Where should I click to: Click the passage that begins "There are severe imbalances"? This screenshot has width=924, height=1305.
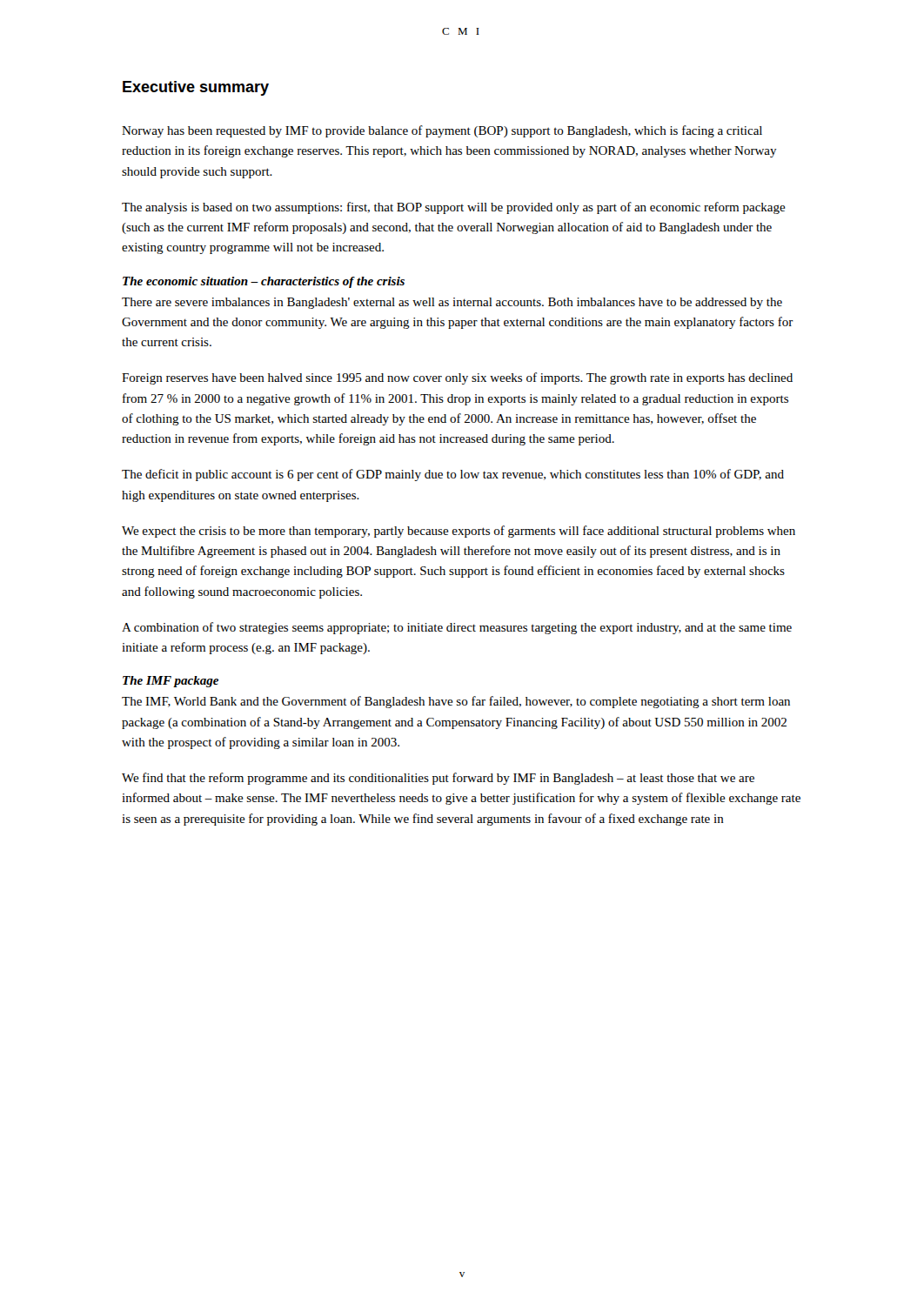[457, 322]
